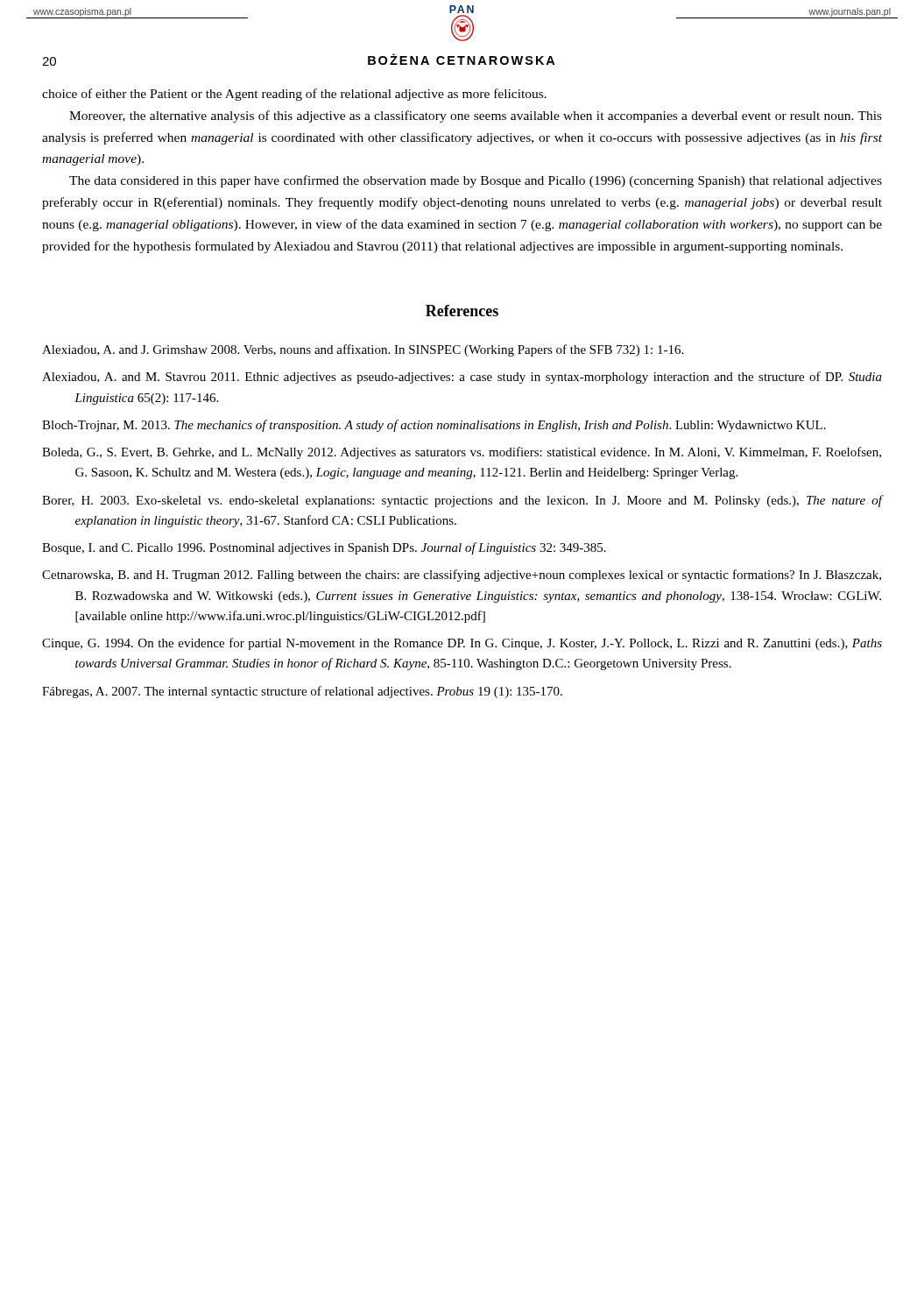Click on the text starting "The data considered in this paper have confirmed"

point(462,214)
